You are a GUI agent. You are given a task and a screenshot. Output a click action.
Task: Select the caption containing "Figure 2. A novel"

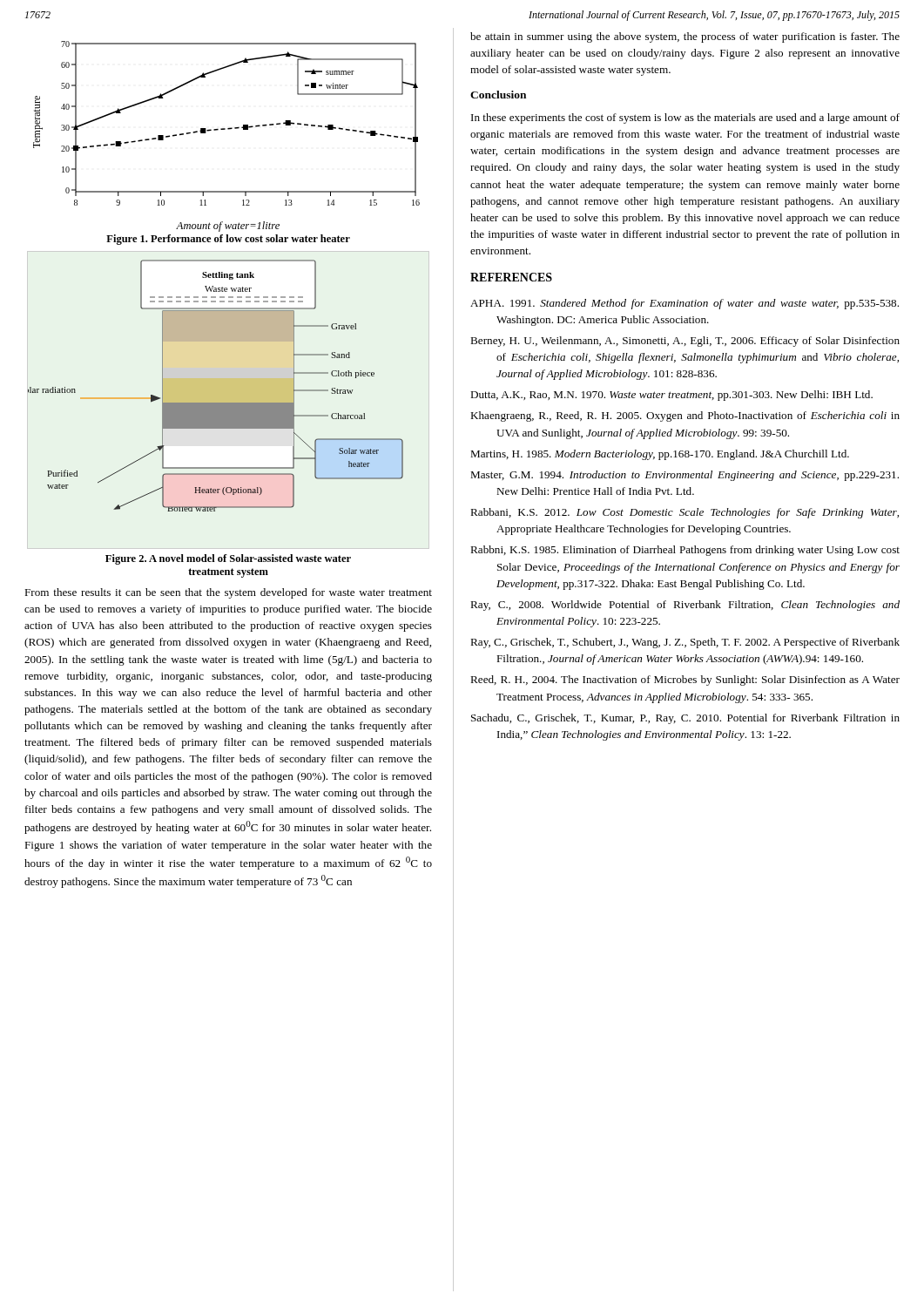tap(228, 565)
